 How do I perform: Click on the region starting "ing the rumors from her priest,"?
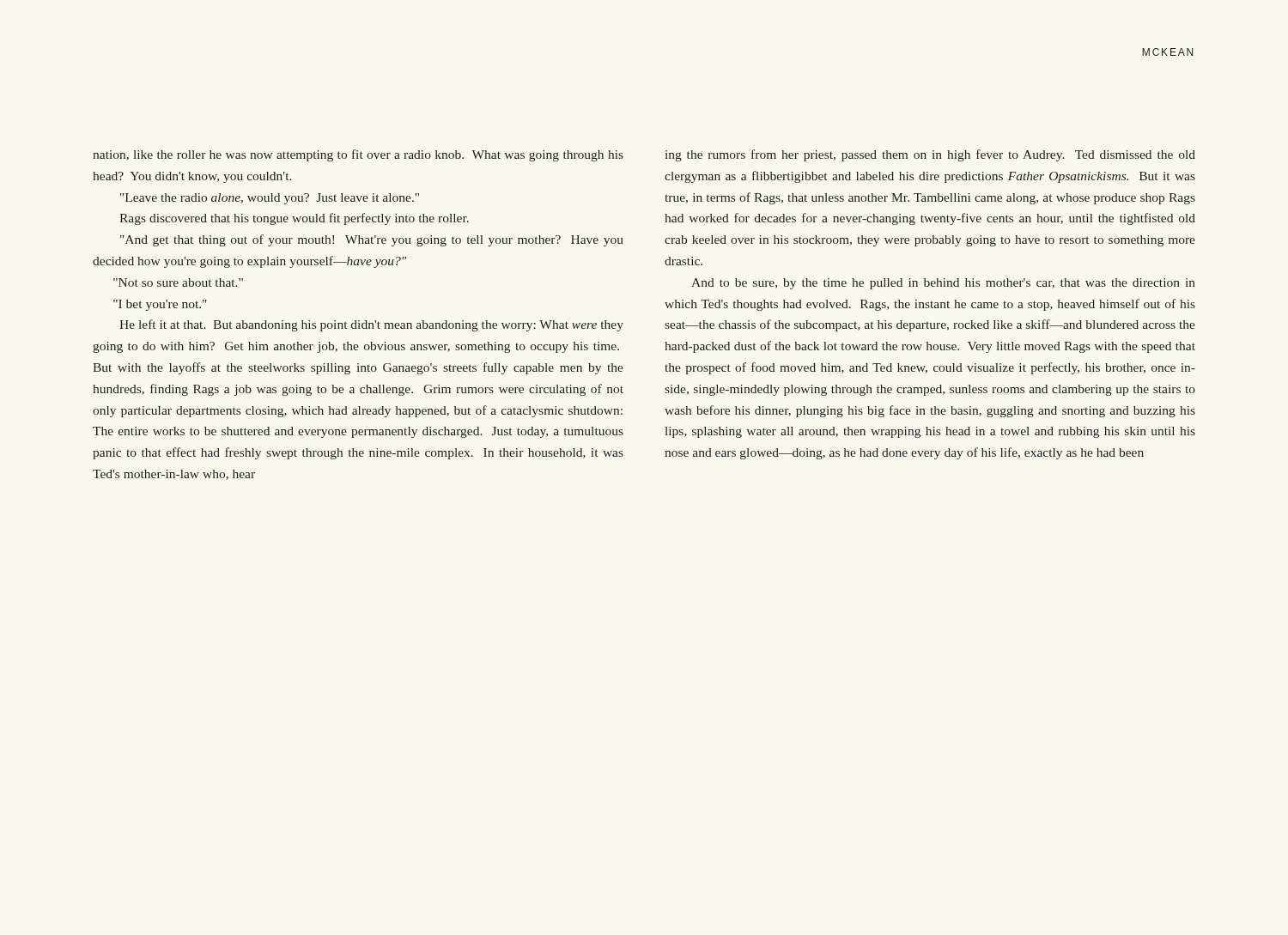[930, 304]
